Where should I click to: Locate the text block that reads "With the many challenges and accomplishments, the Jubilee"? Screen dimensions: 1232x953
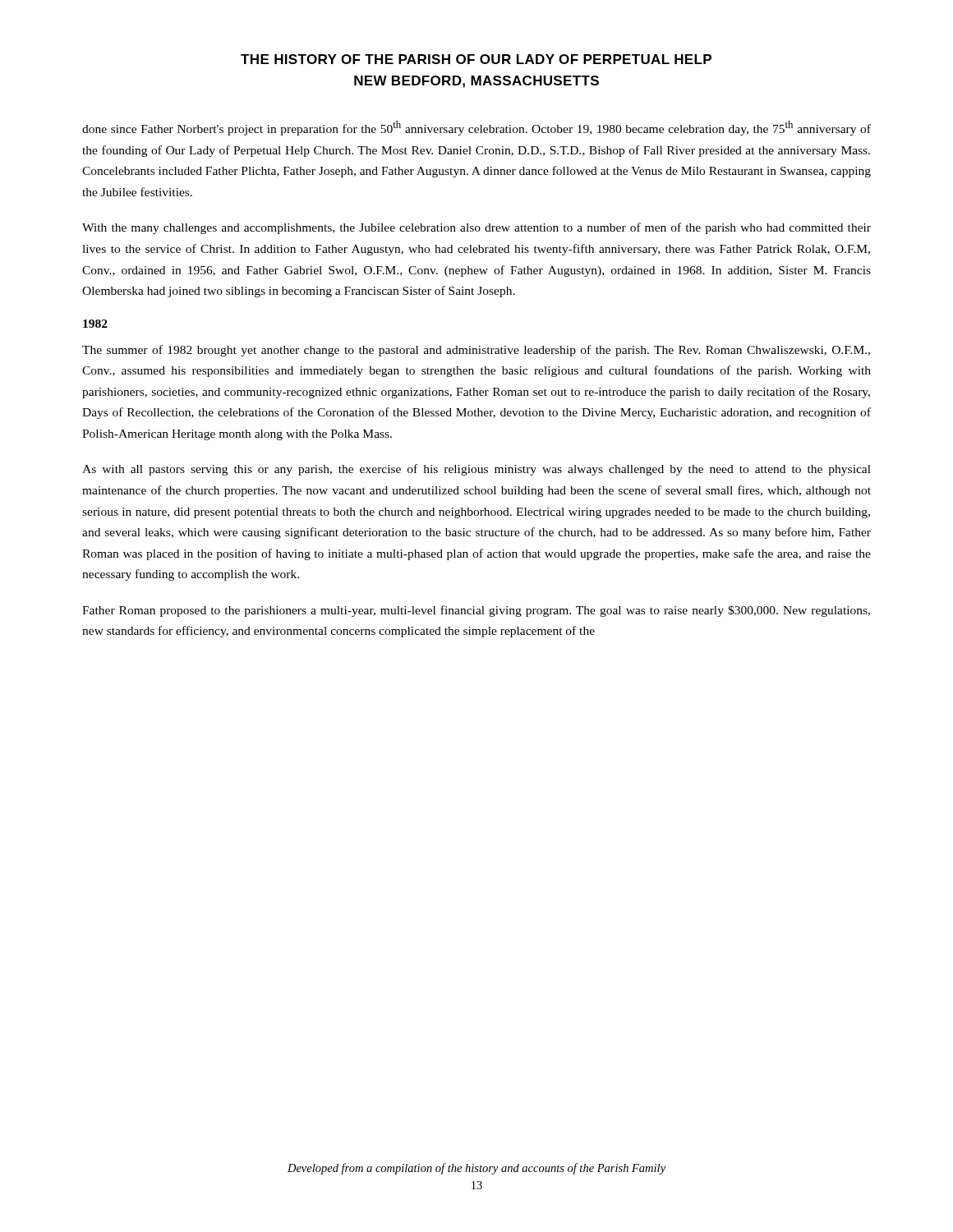[476, 259]
